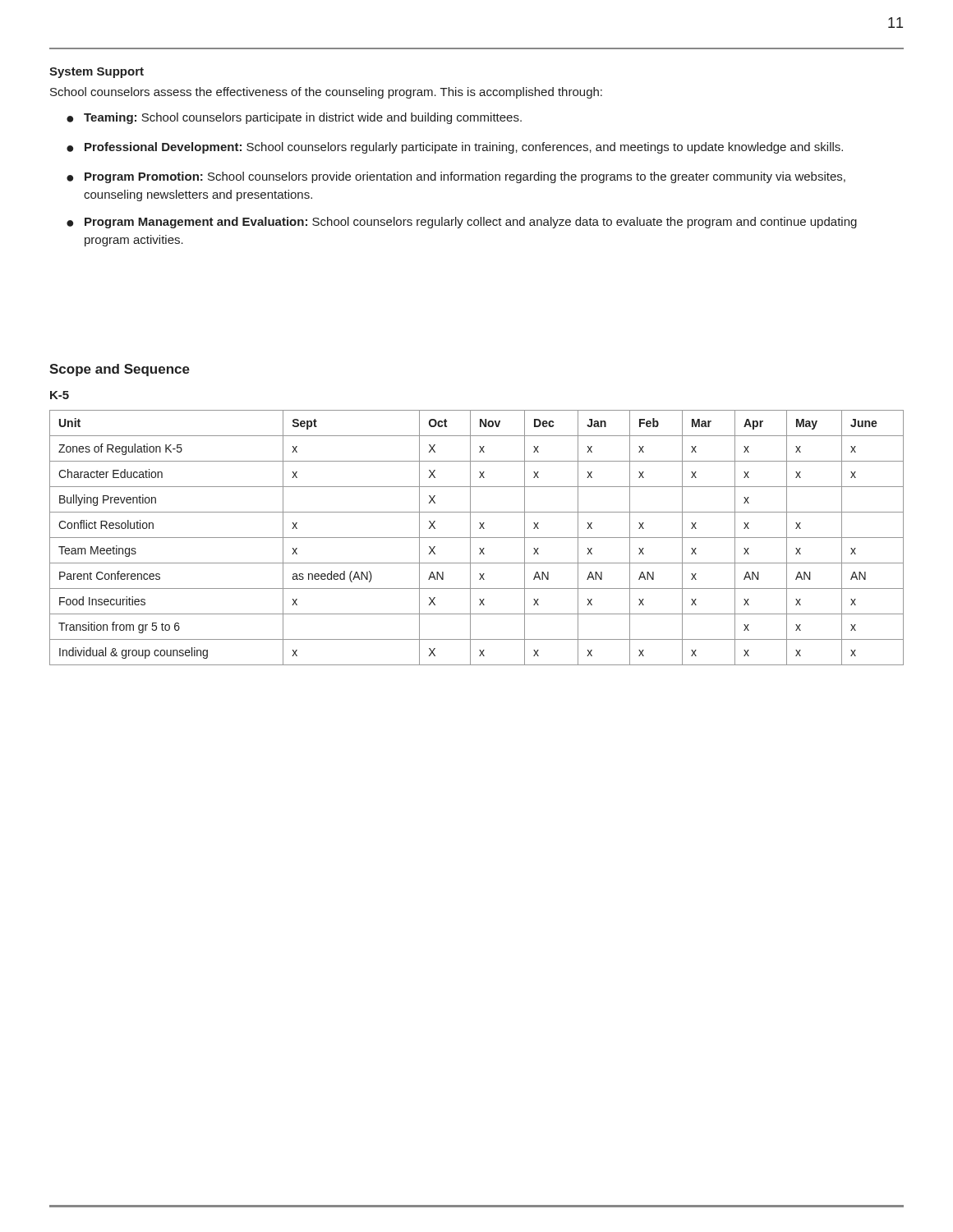Point to the block starting "● Professional Development: School counselors regularly participate in"

[x=485, y=148]
